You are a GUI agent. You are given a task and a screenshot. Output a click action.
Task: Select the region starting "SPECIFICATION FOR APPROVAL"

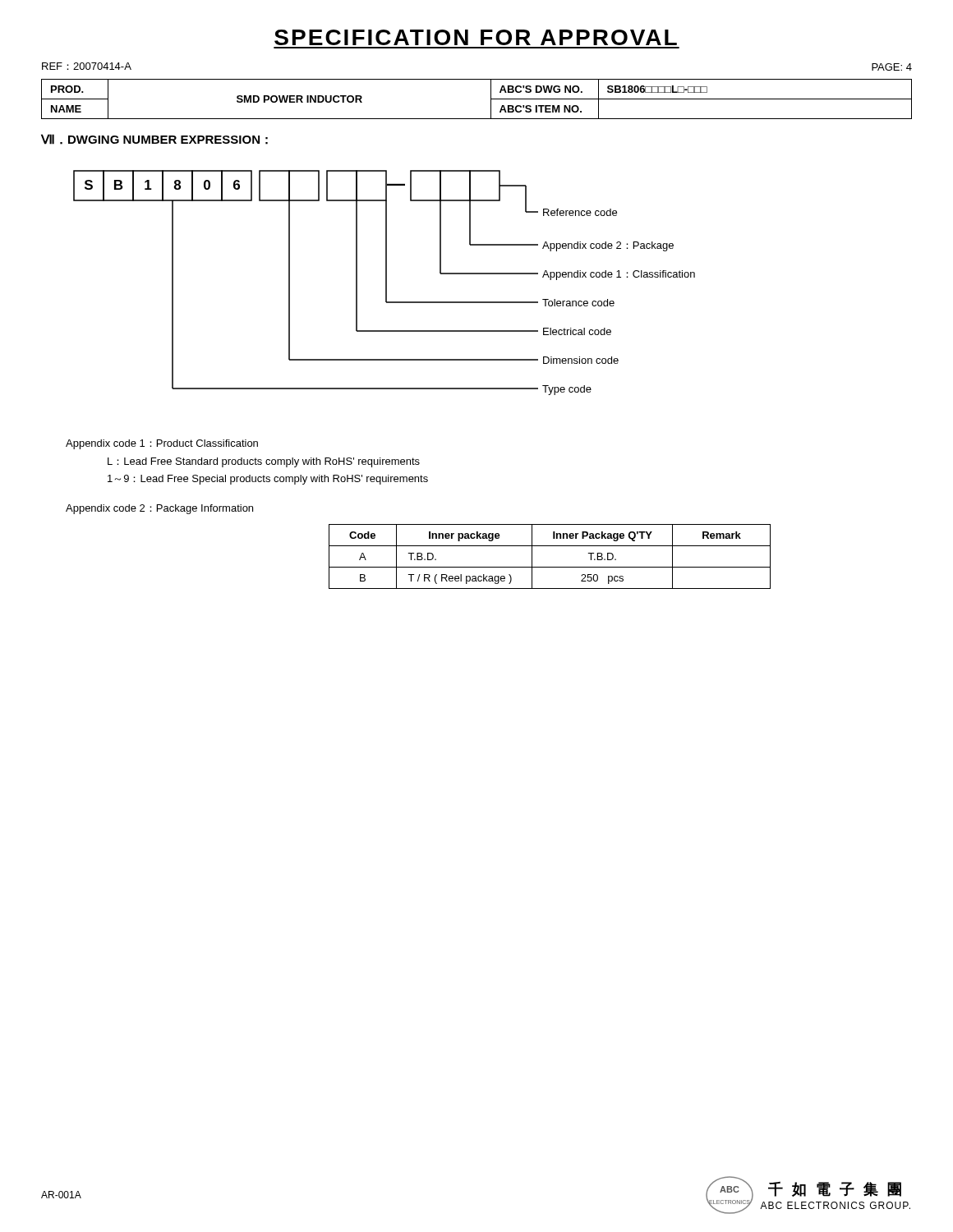(476, 37)
